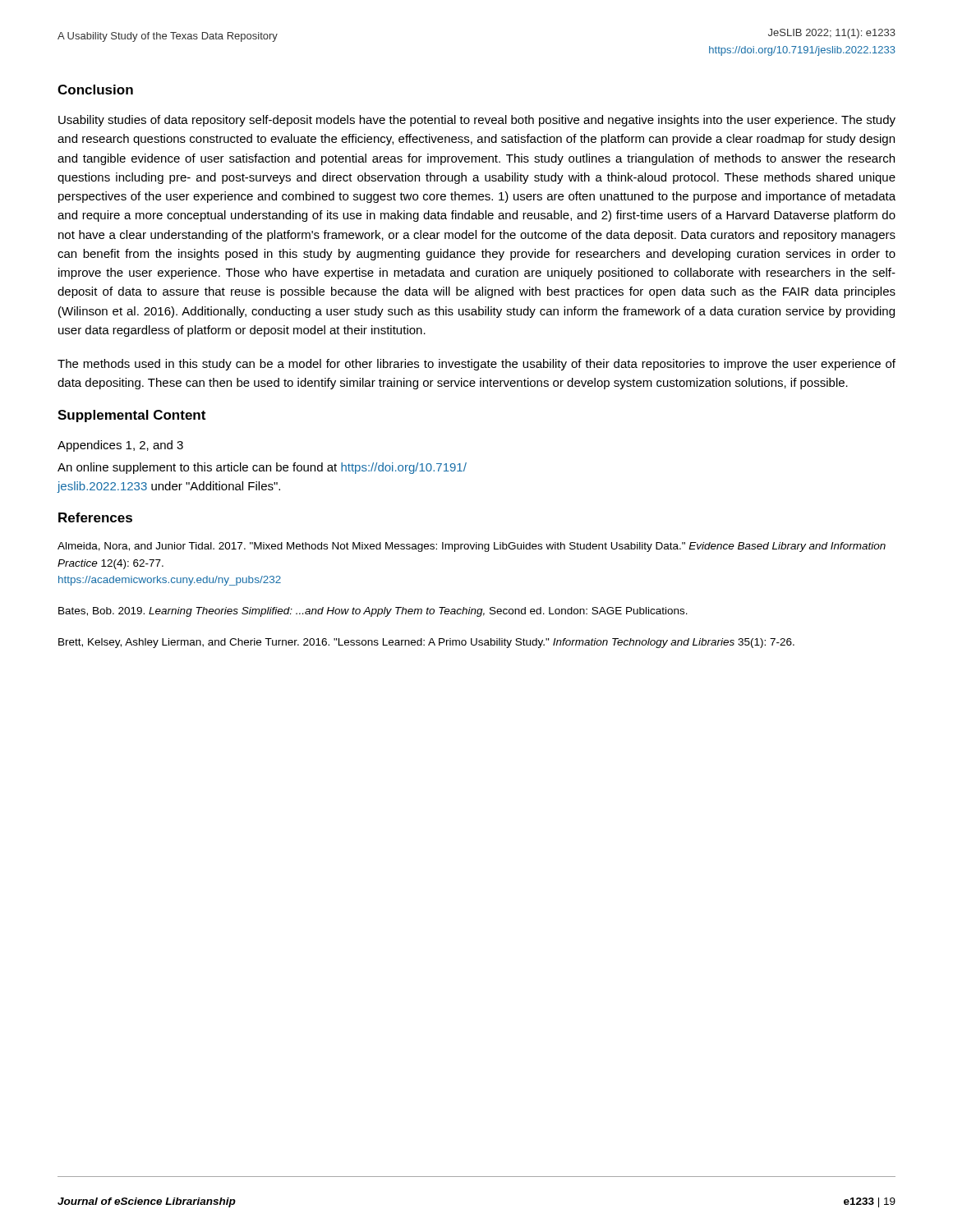Click on the passage starting "Usability studies of"
Screen dimensions: 1232x953
pyautogui.click(x=476, y=225)
